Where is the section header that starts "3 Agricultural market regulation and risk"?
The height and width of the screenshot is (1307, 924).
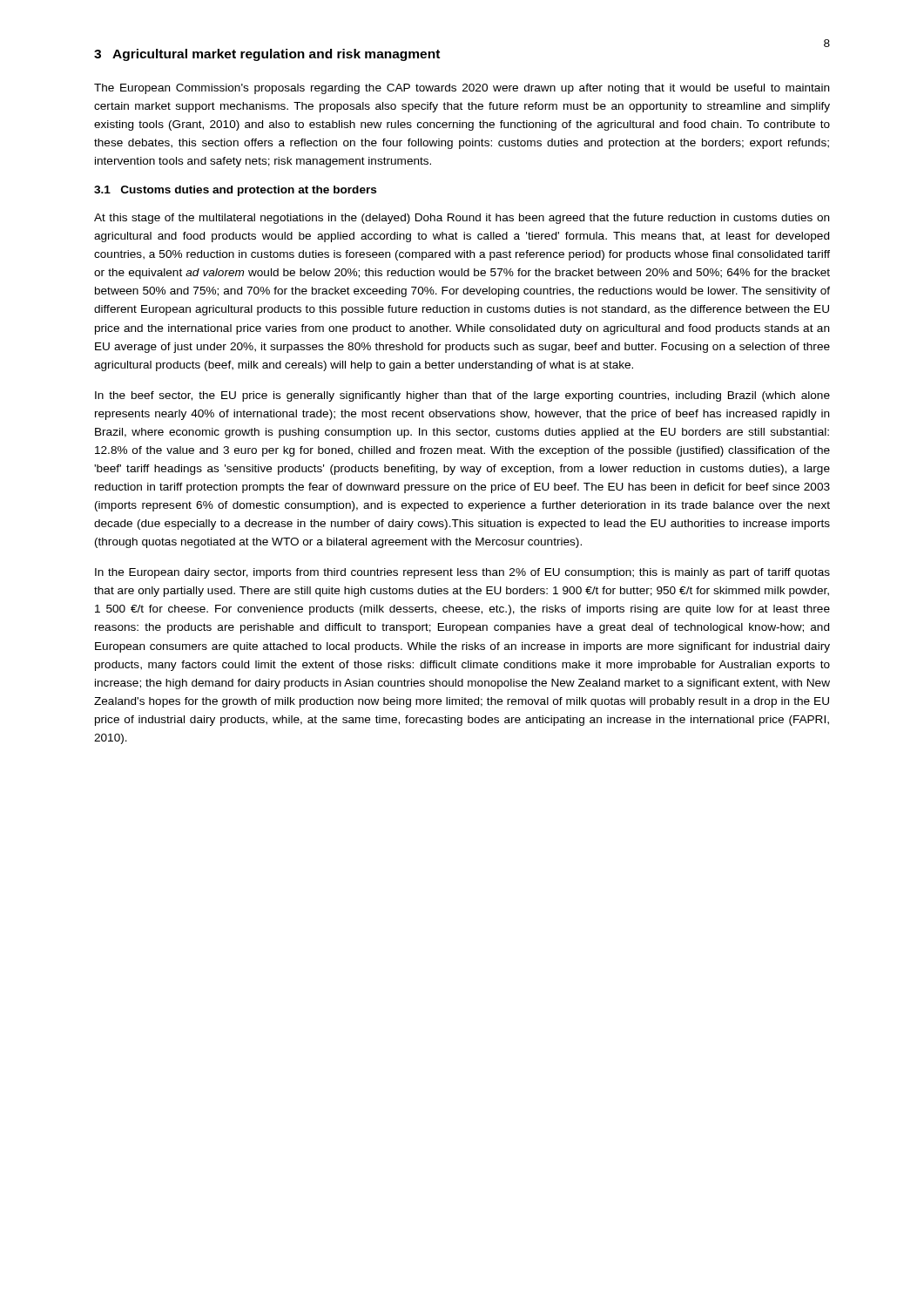[x=267, y=54]
